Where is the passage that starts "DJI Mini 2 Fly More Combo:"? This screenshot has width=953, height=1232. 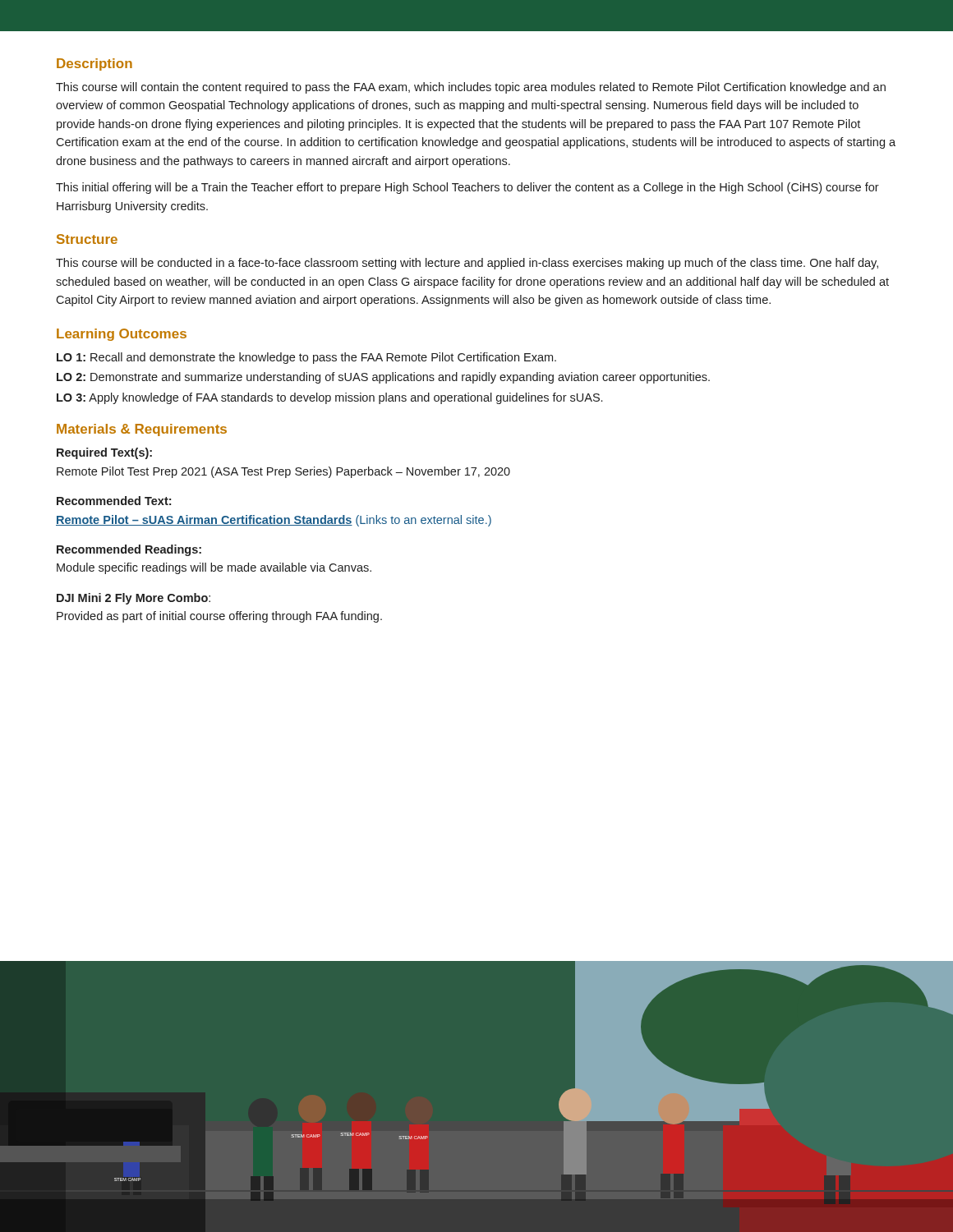(219, 607)
